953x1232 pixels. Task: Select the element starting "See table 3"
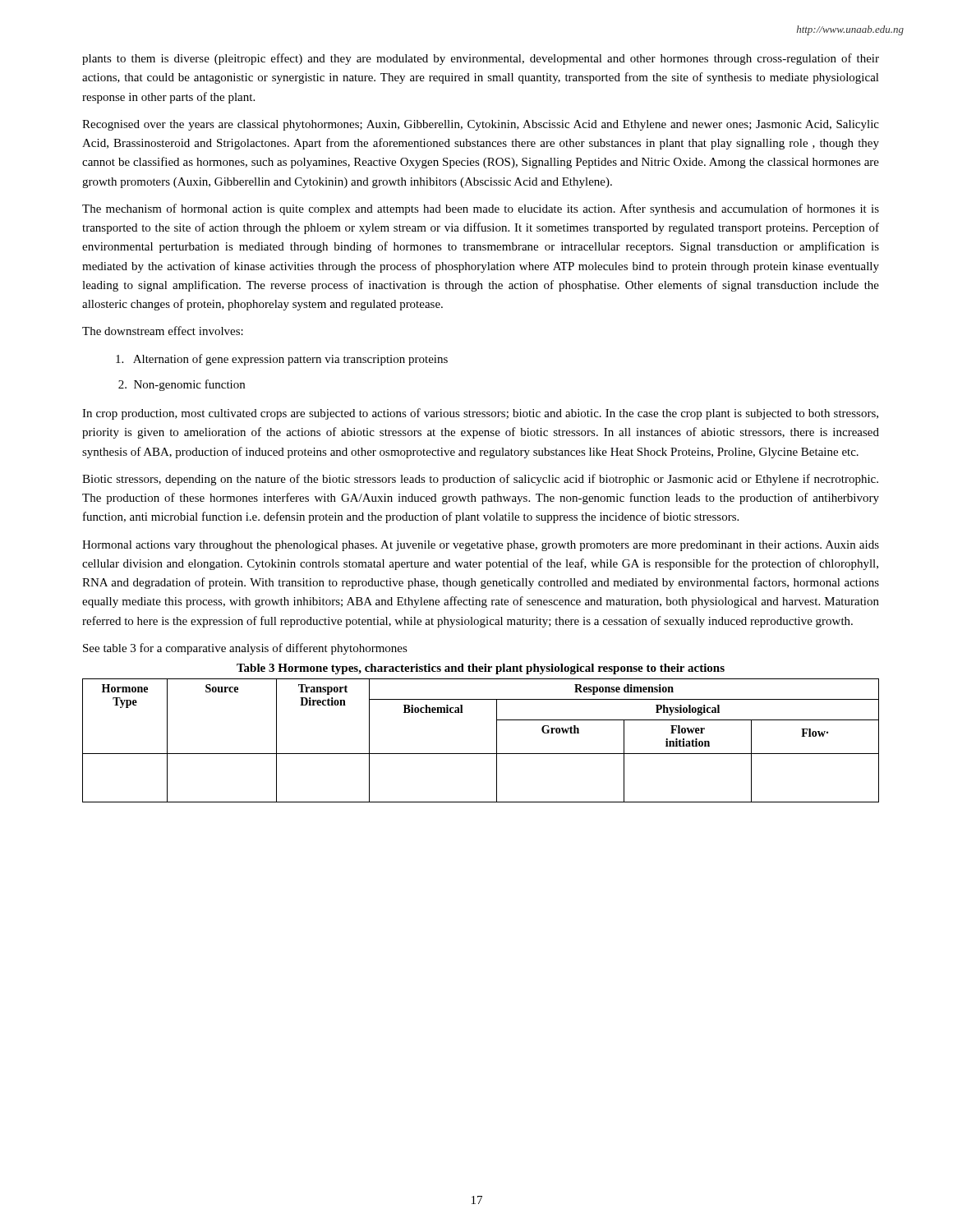click(245, 648)
